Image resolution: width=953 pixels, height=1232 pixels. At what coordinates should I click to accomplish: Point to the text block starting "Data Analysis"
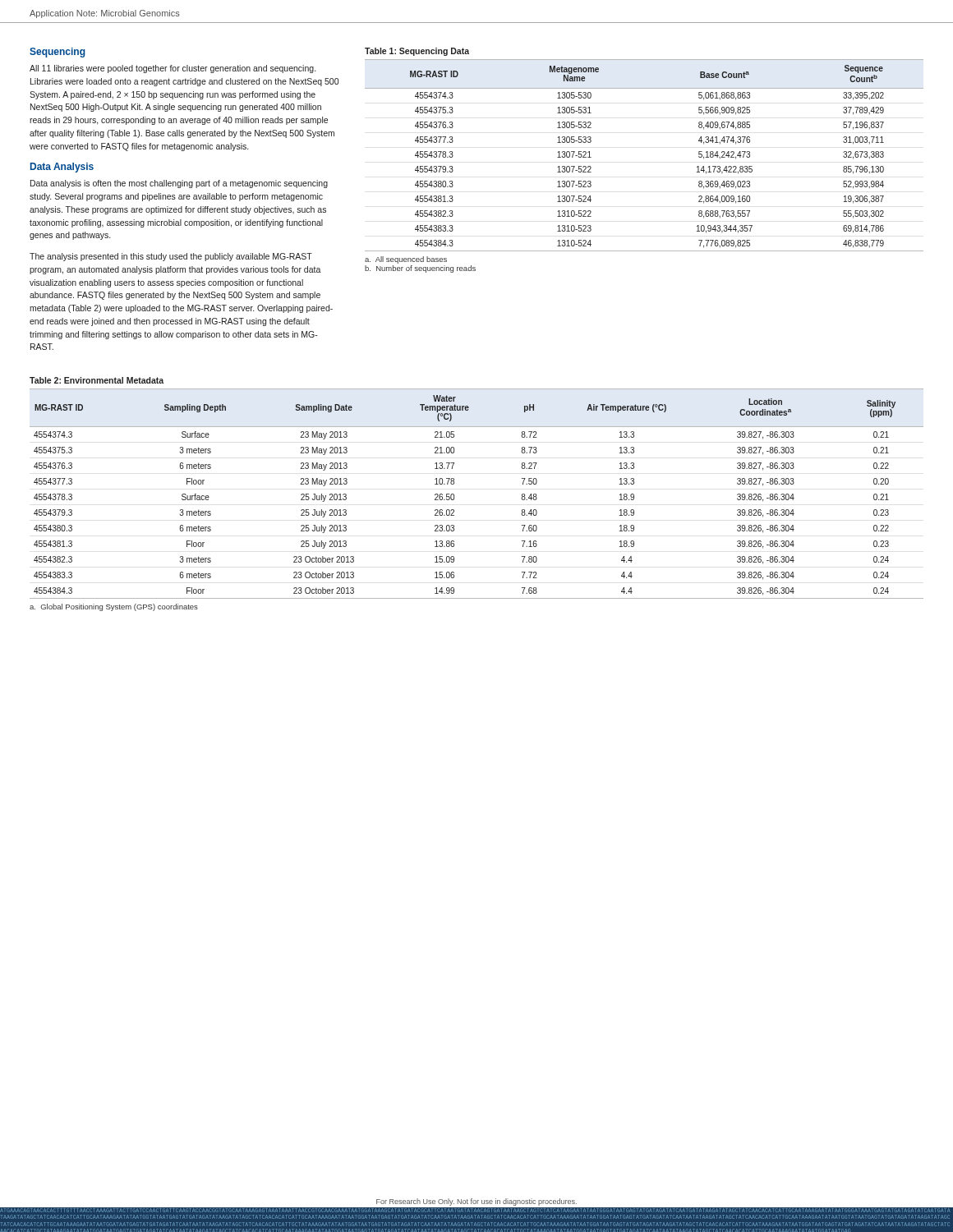pos(62,167)
